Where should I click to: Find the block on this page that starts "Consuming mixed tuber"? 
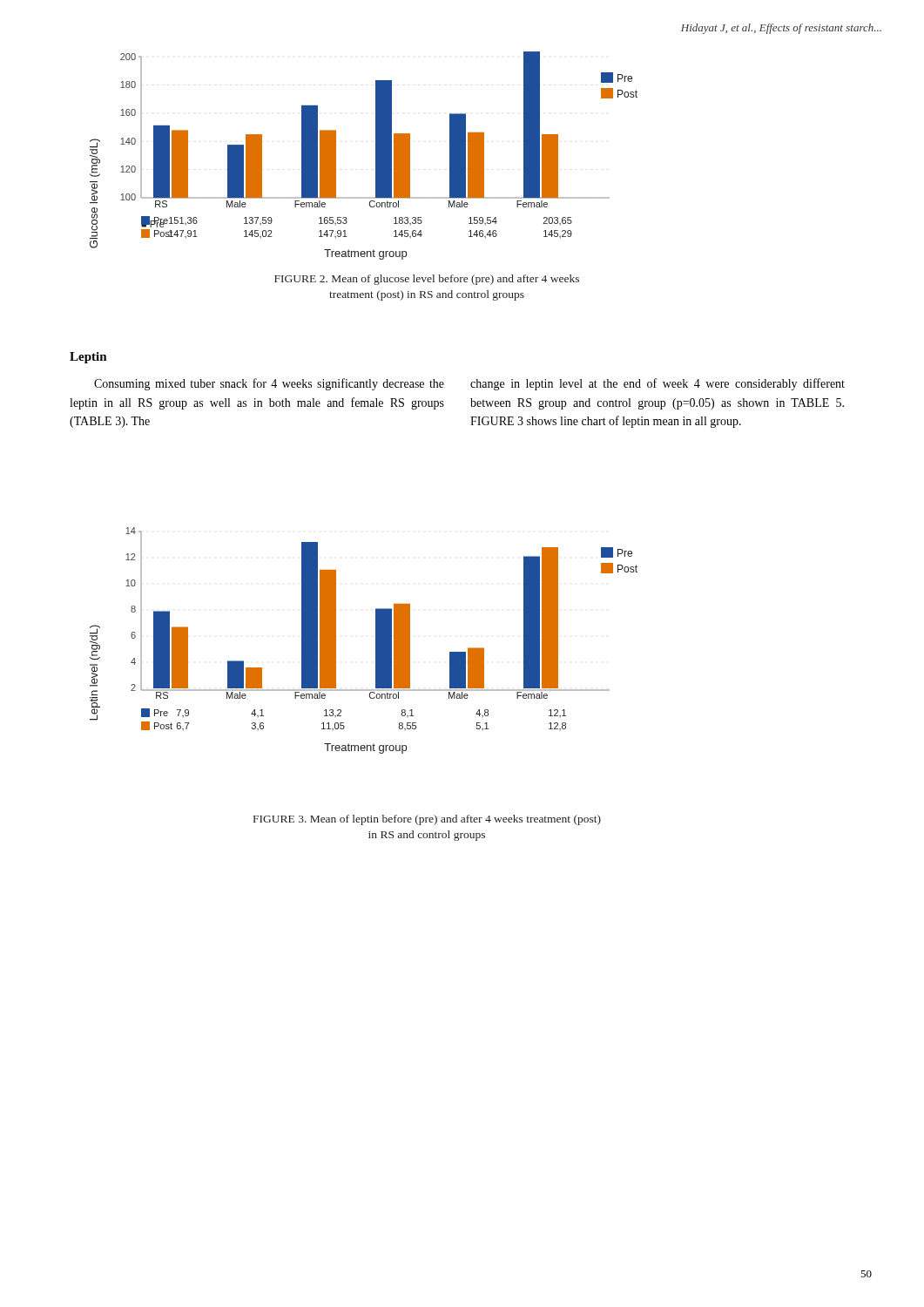click(x=257, y=403)
